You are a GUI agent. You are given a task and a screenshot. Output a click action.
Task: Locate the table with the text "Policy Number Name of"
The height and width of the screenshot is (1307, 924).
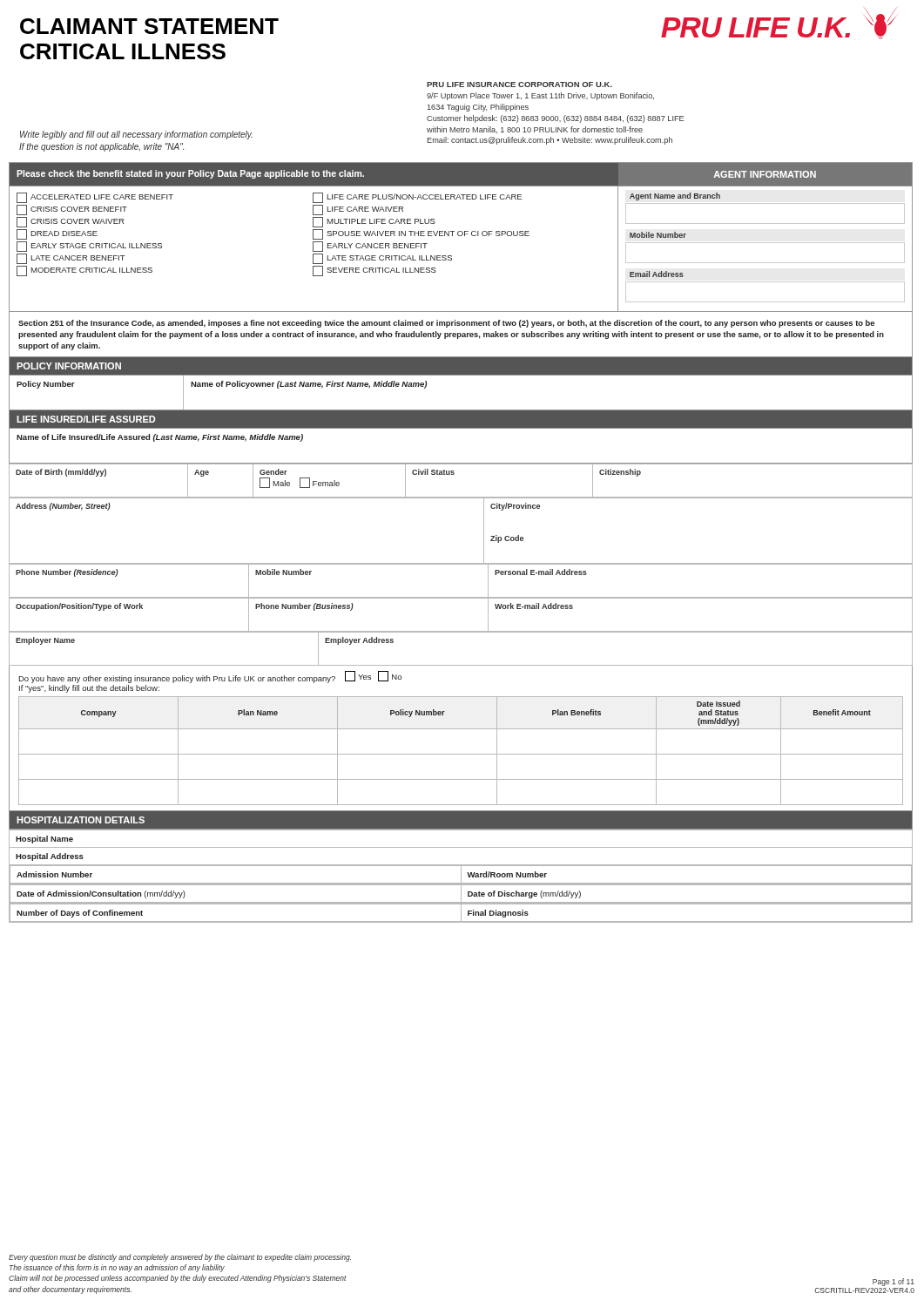tap(461, 393)
